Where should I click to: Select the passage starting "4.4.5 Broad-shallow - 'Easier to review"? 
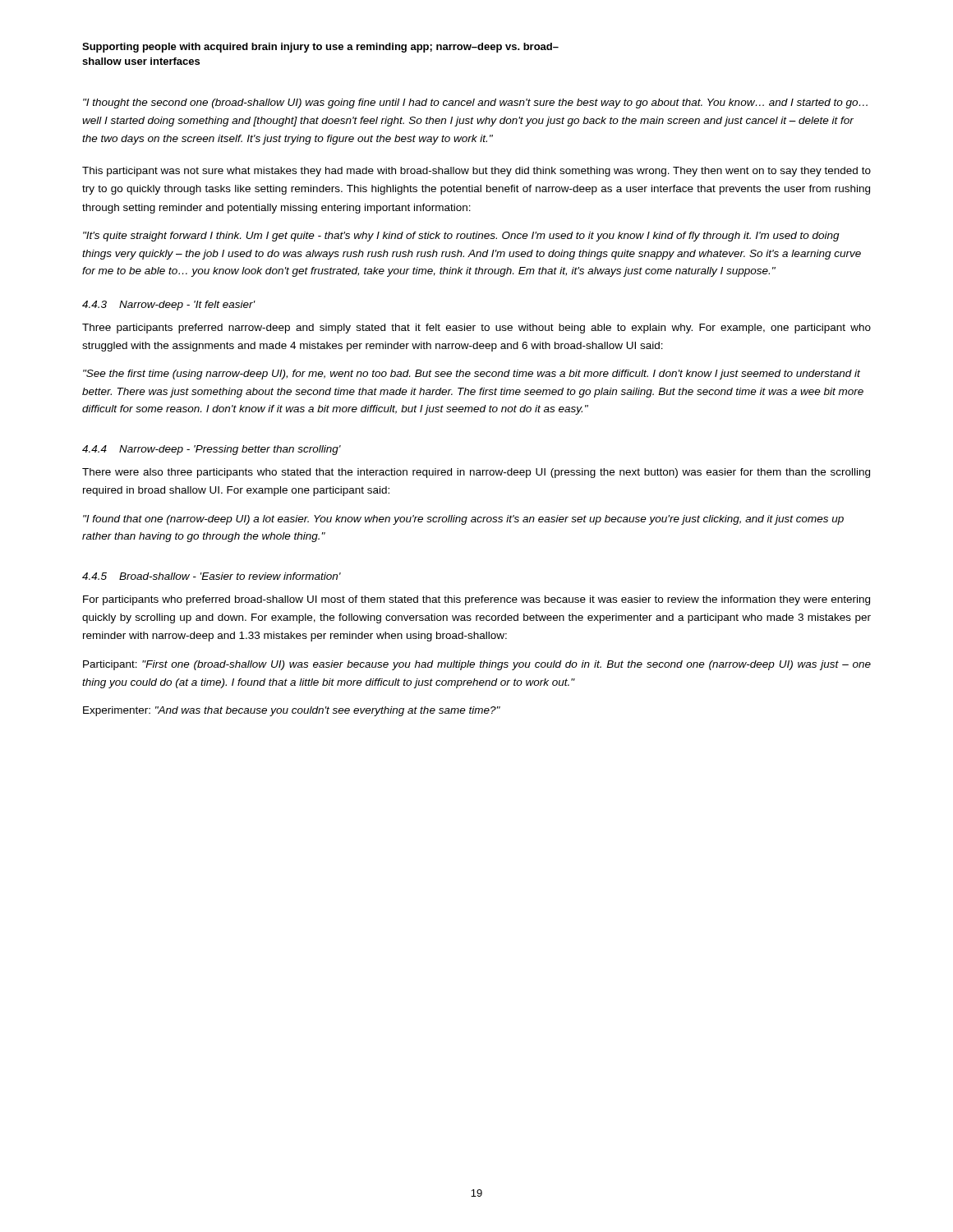tap(211, 576)
